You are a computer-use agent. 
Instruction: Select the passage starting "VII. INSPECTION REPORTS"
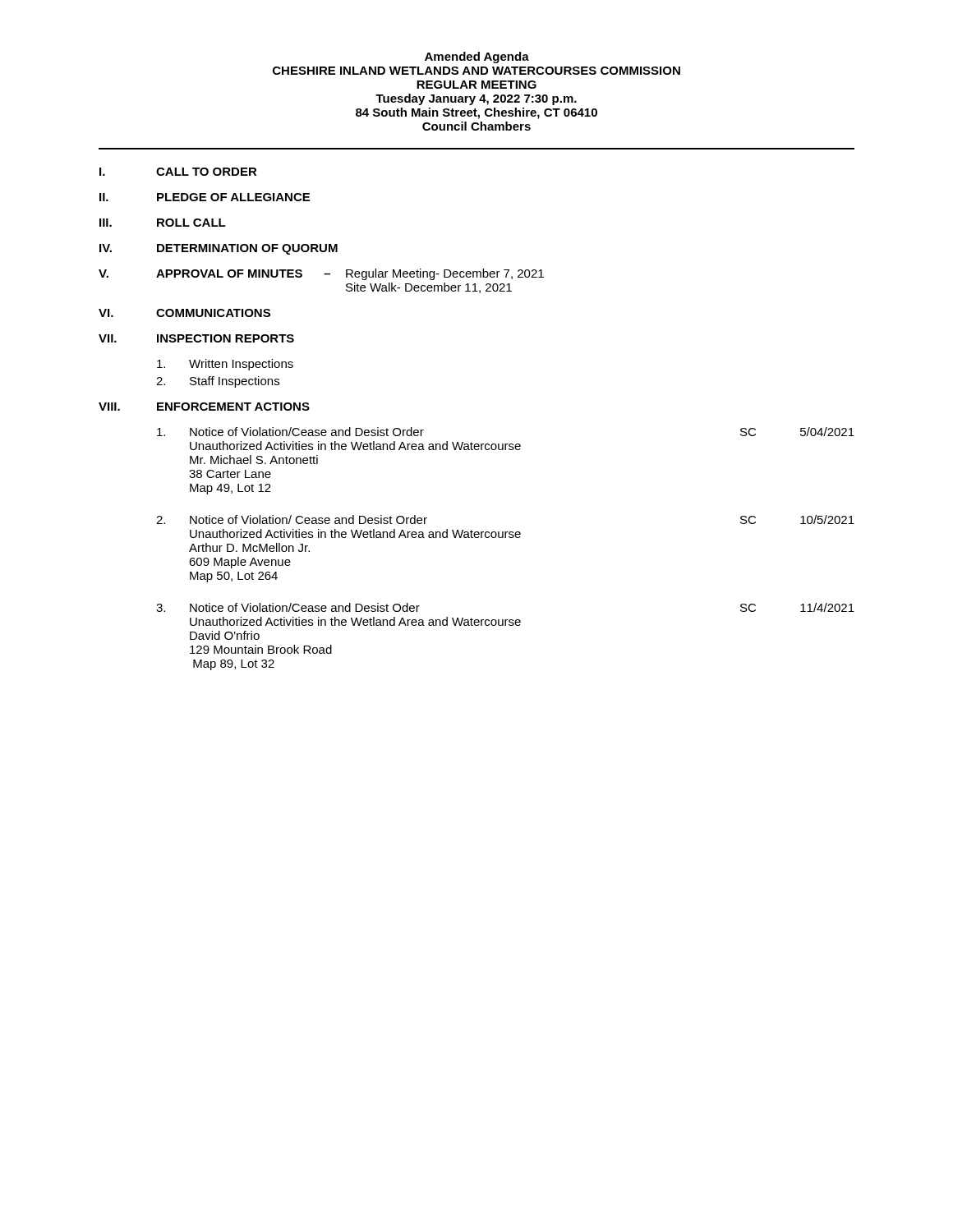[x=196, y=338]
